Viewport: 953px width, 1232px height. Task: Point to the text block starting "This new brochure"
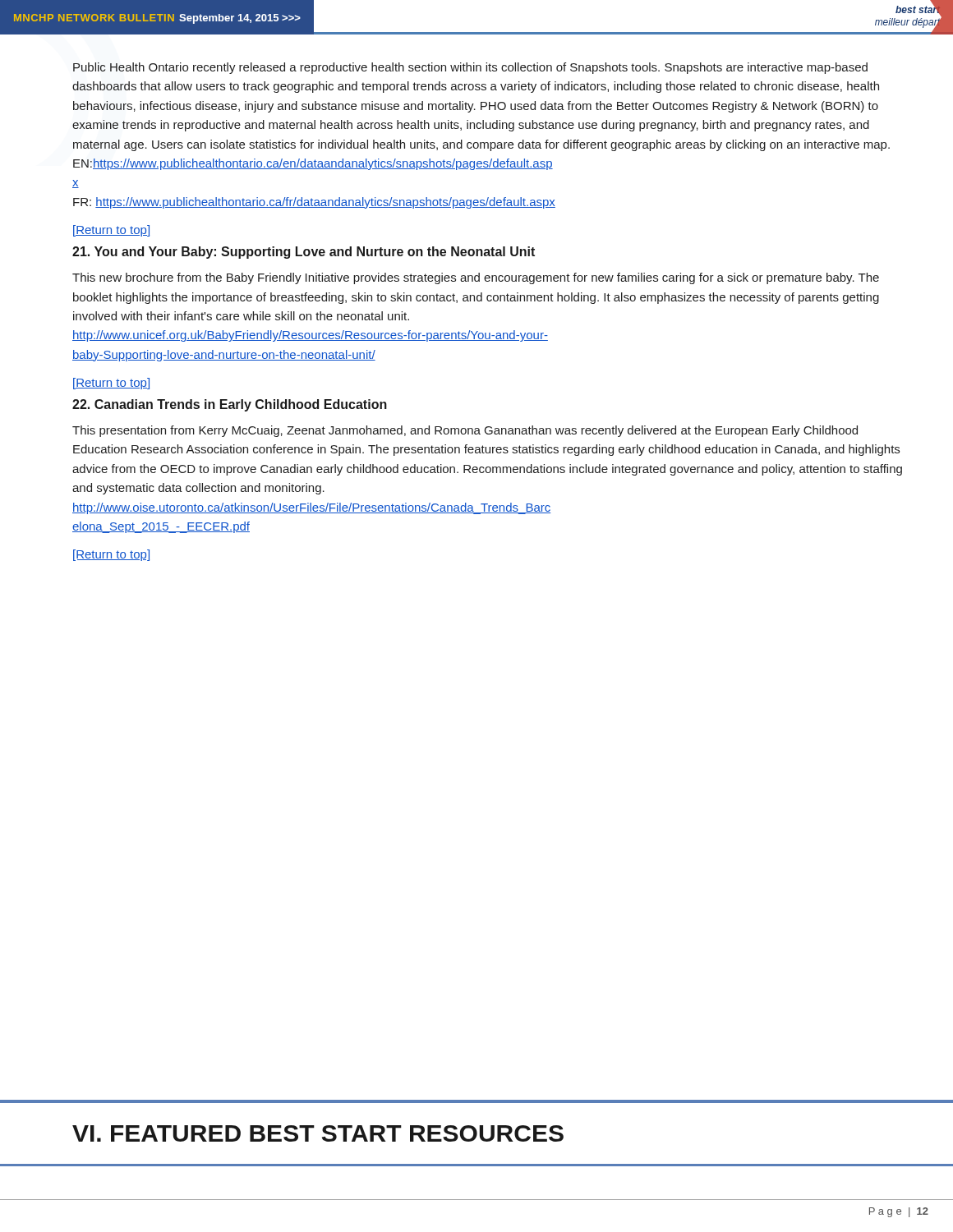click(476, 278)
